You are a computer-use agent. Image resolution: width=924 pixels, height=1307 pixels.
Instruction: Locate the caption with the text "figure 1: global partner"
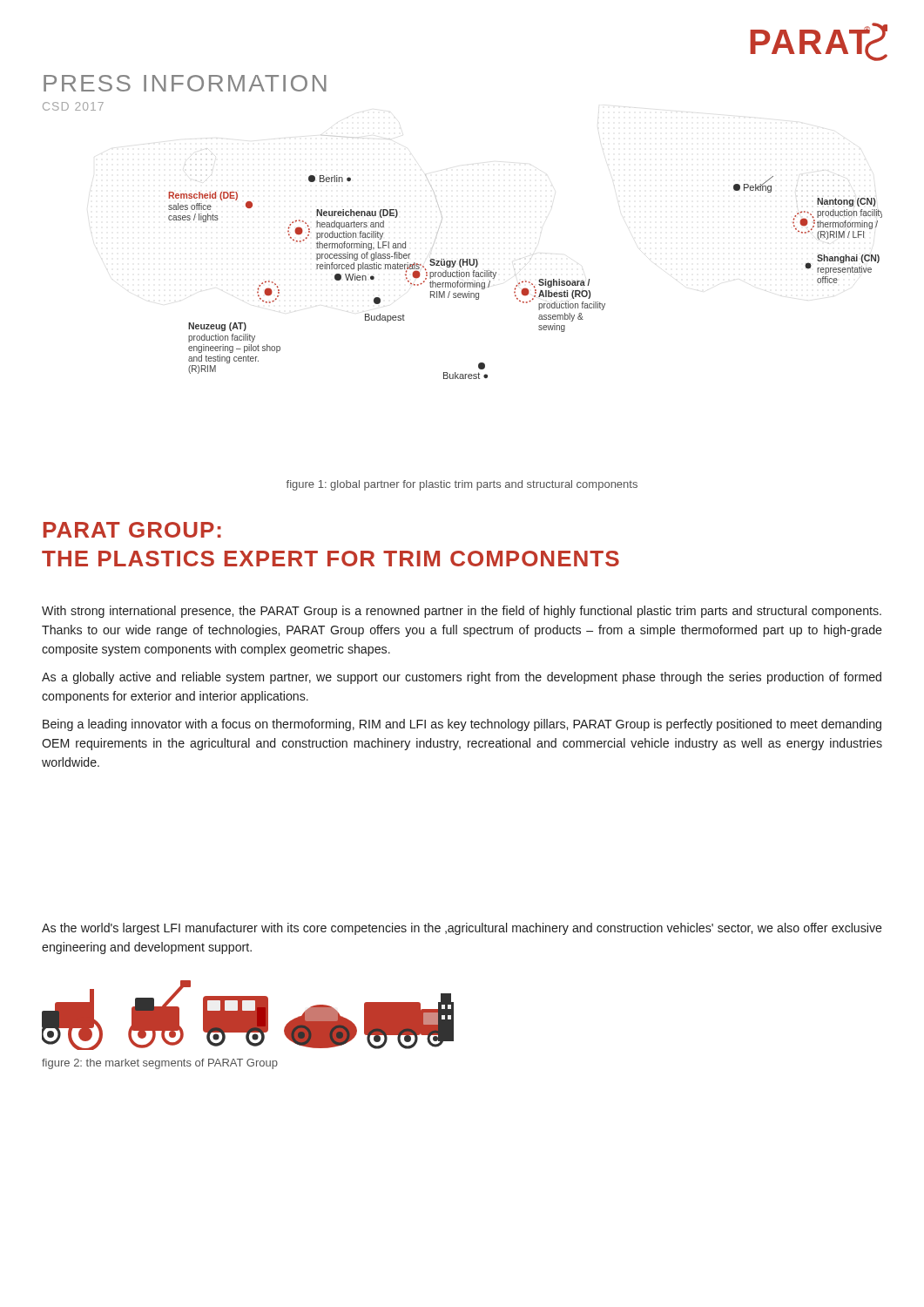point(462,484)
